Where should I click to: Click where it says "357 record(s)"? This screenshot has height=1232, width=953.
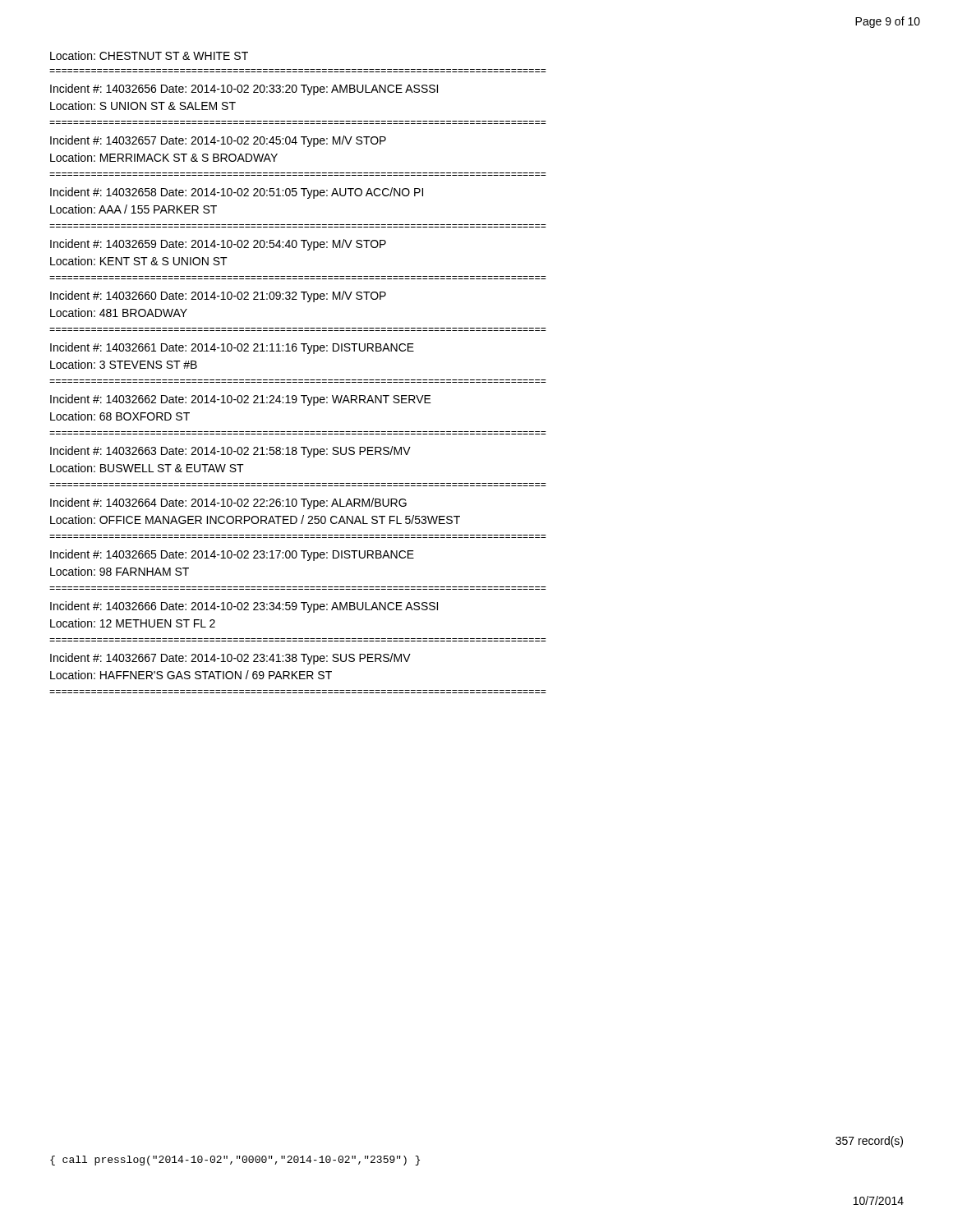click(x=870, y=1141)
